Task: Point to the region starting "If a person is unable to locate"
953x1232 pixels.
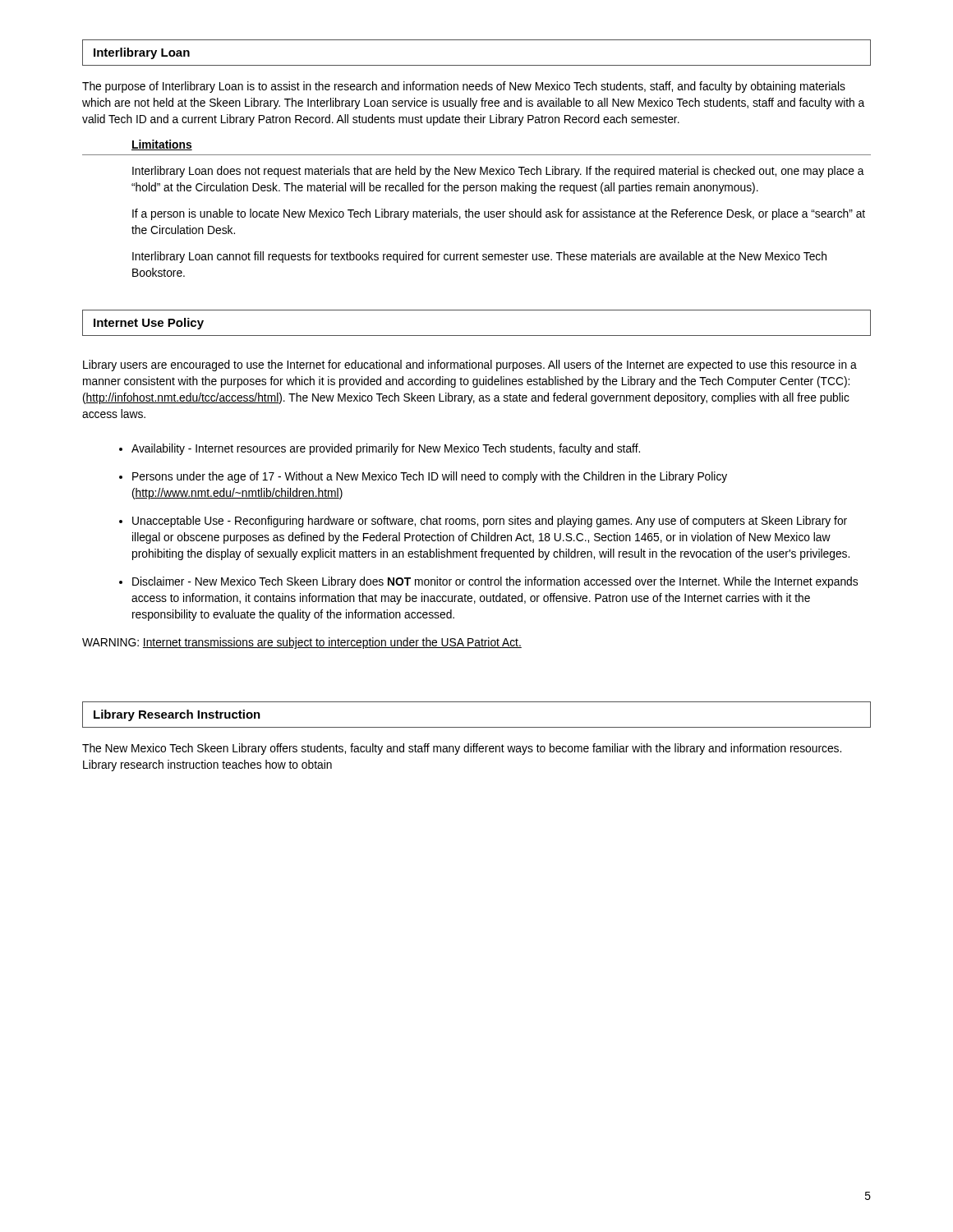Action: click(498, 222)
